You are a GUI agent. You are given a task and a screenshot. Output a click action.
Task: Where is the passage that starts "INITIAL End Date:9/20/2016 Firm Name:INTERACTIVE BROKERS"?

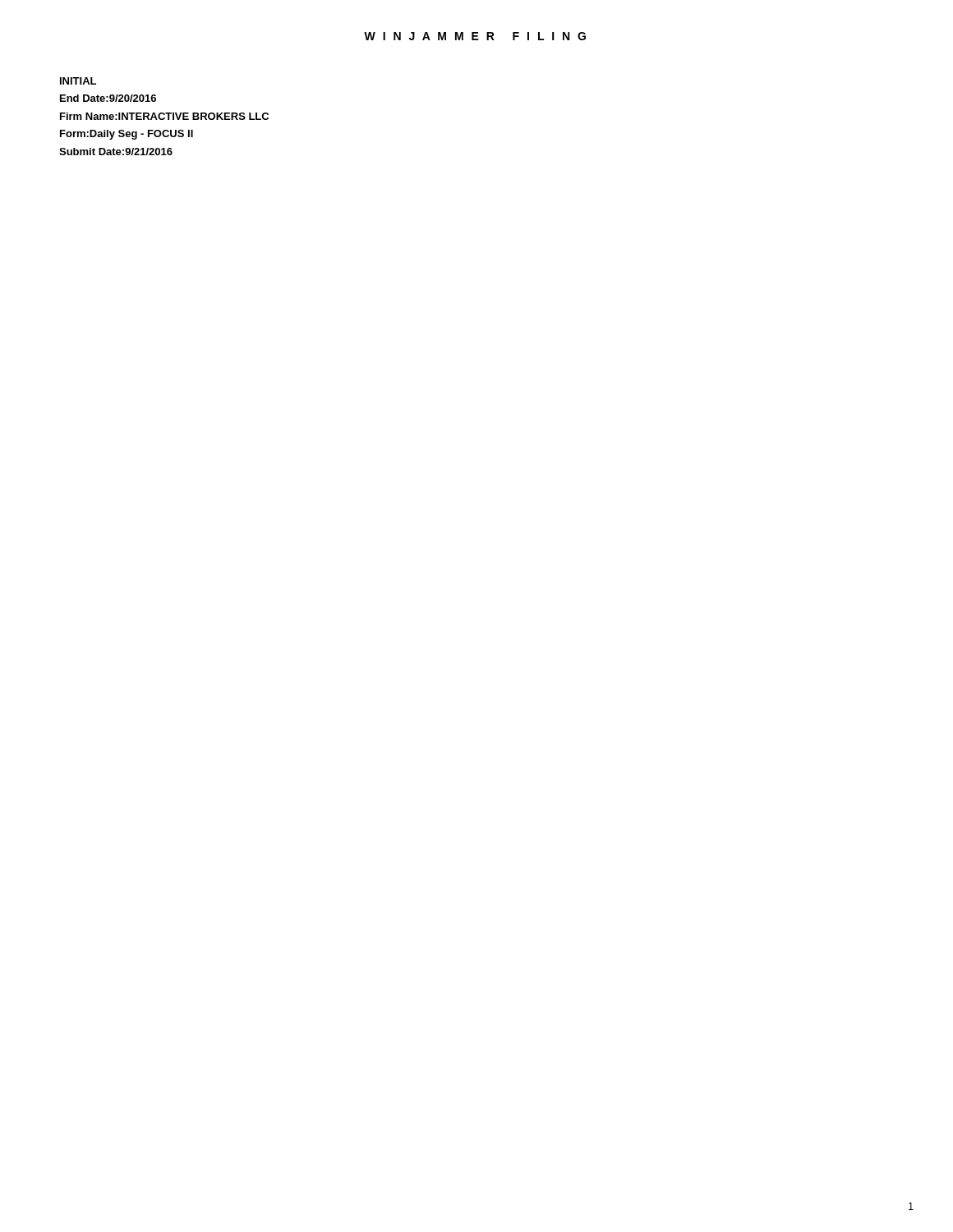(164, 116)
